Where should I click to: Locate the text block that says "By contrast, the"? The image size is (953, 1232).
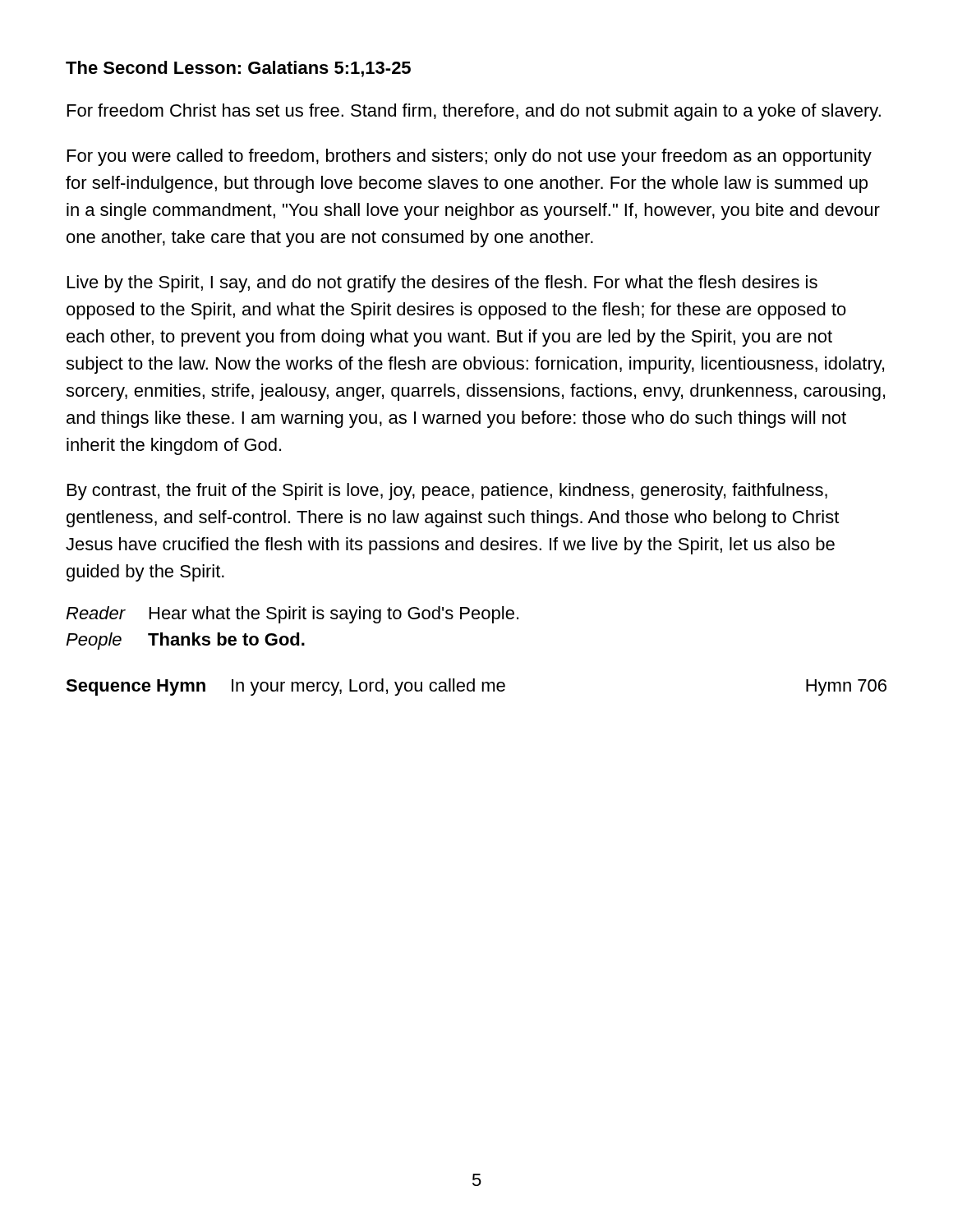452,531
